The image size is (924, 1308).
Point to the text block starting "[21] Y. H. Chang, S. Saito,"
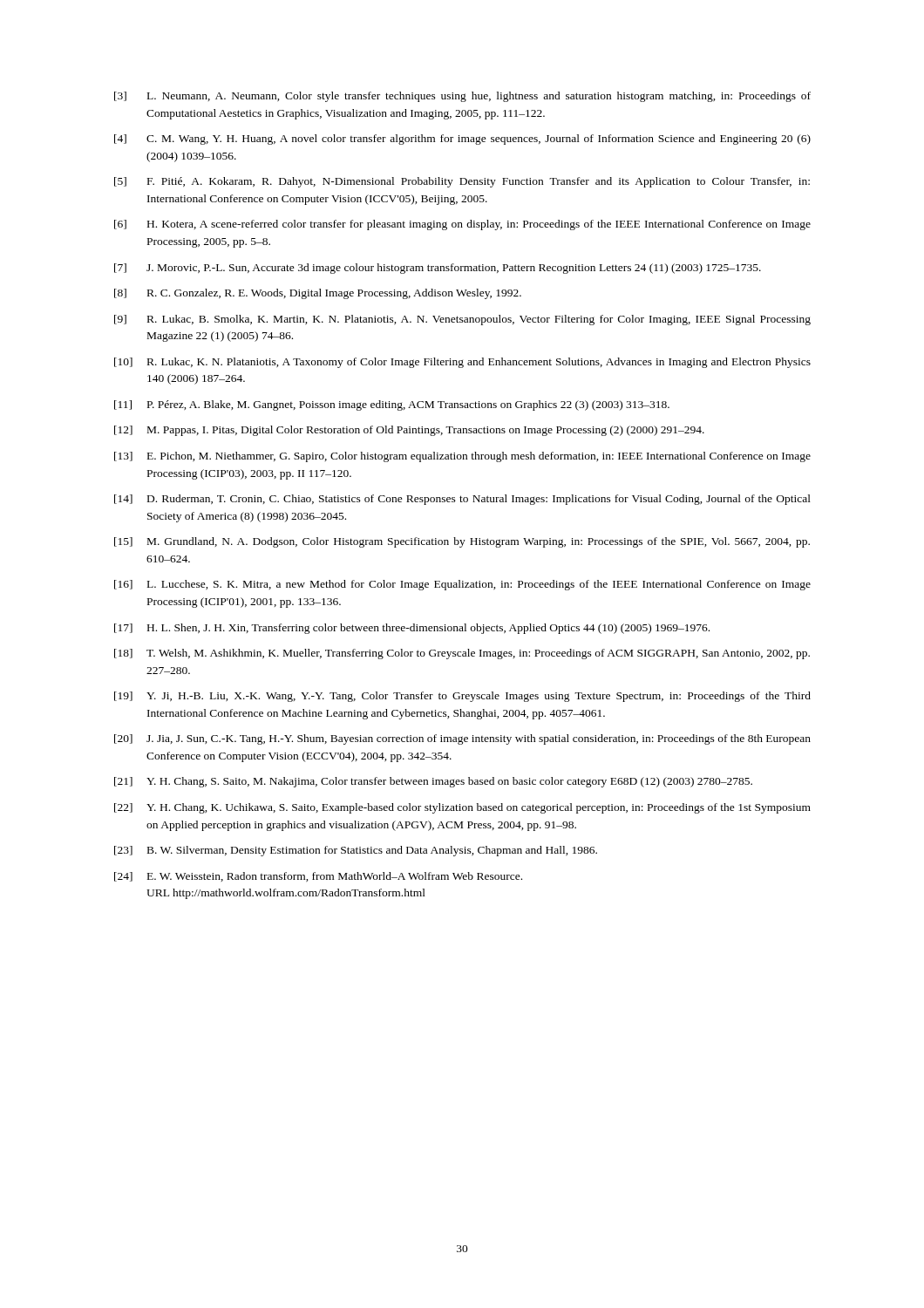coord(462,782)
